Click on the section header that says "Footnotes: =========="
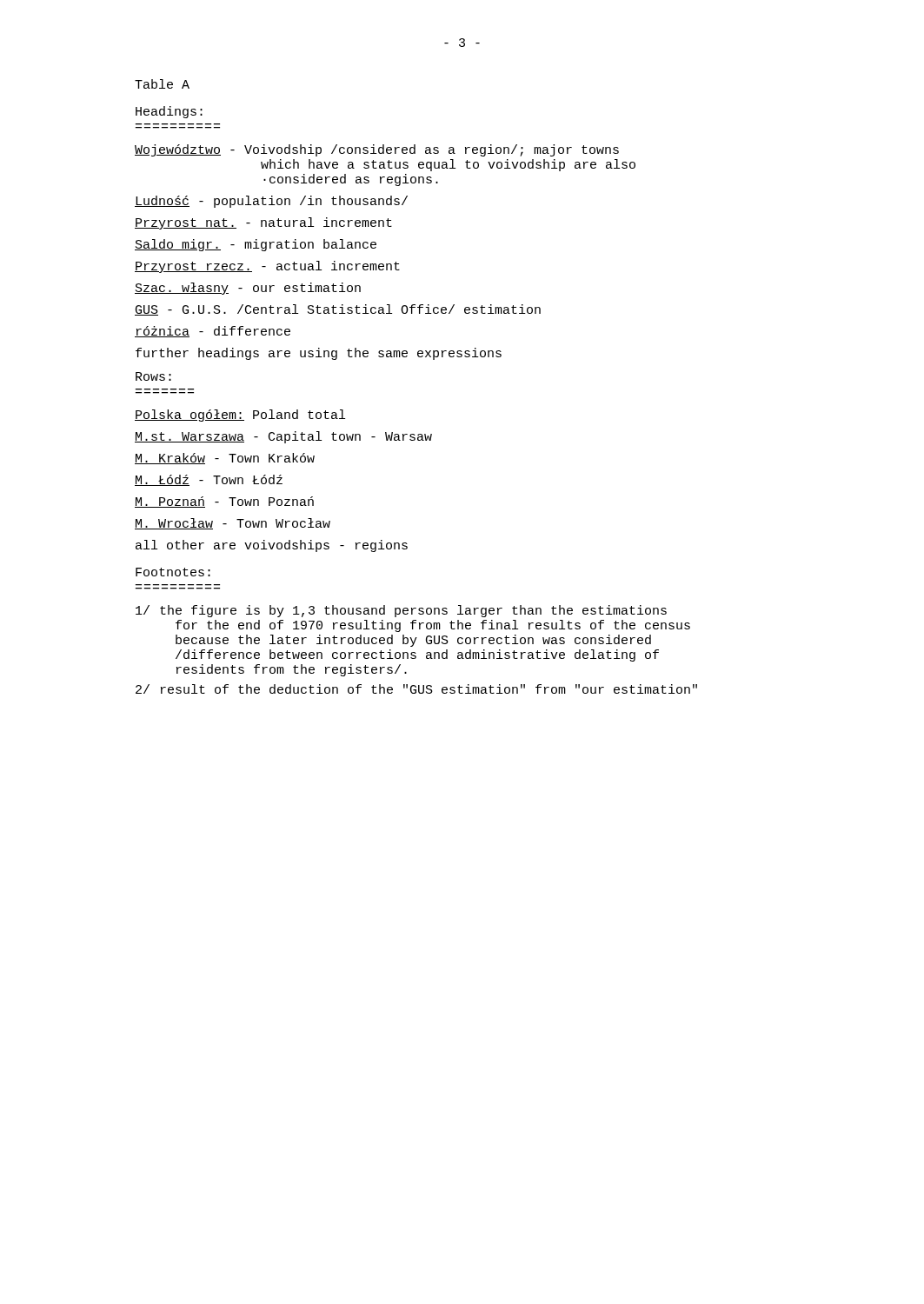Screen dimensions: 1304x924 pyautogui.click(x=173, y=572)
